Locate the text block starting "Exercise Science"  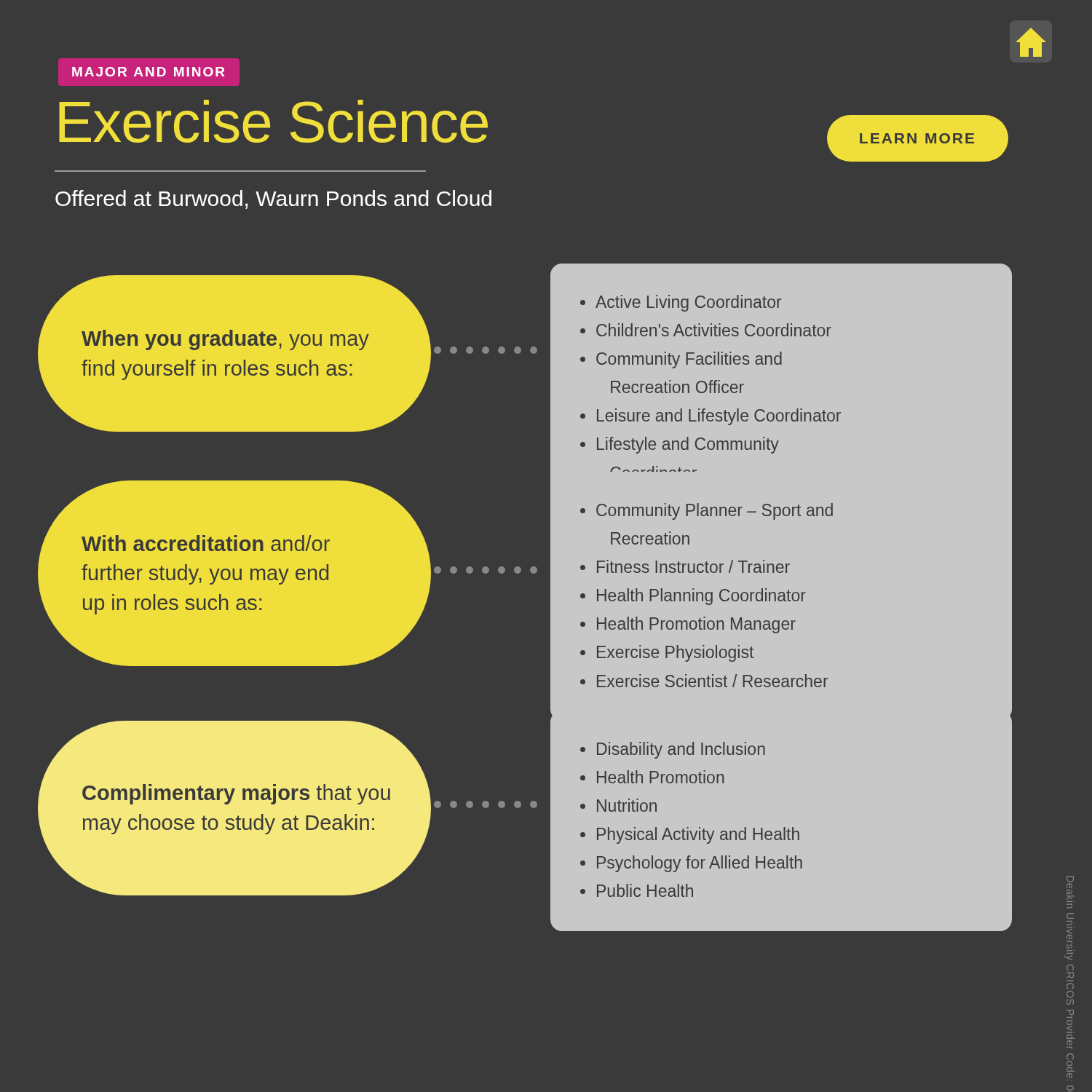272,122
